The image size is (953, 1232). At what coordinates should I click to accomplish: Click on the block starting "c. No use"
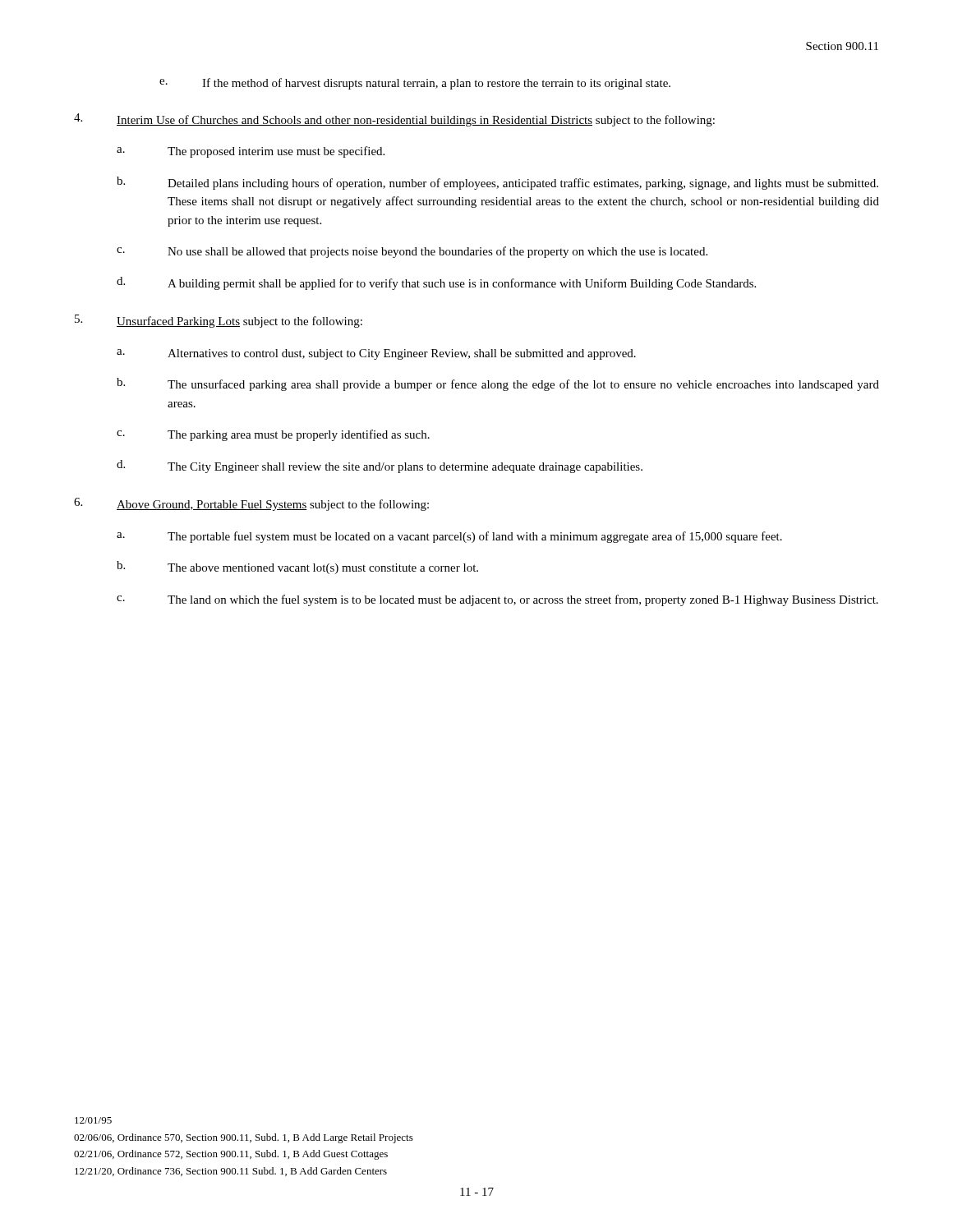[498, 252]
